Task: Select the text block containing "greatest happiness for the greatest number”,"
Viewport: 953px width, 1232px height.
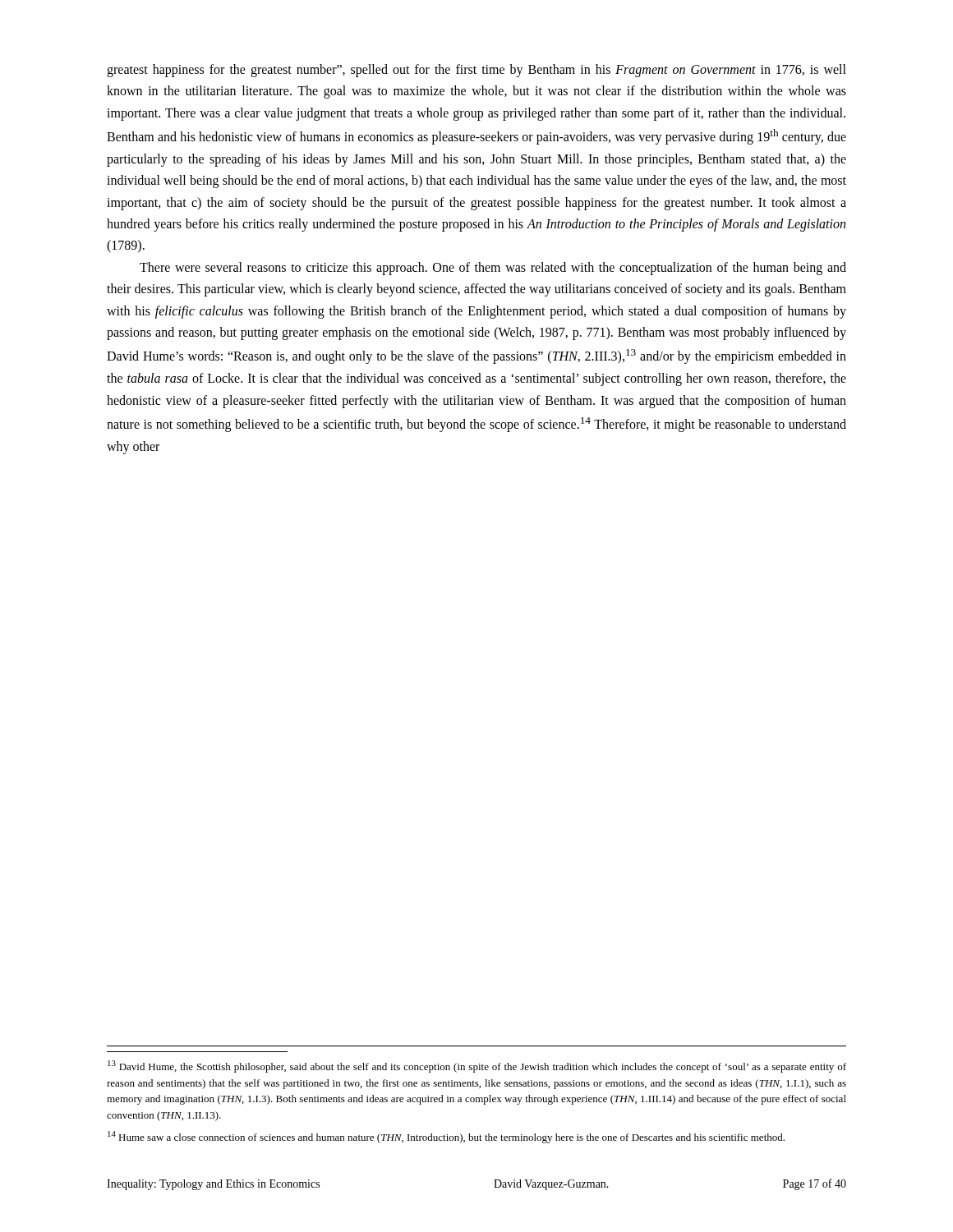Action: (x=476, y=258)
